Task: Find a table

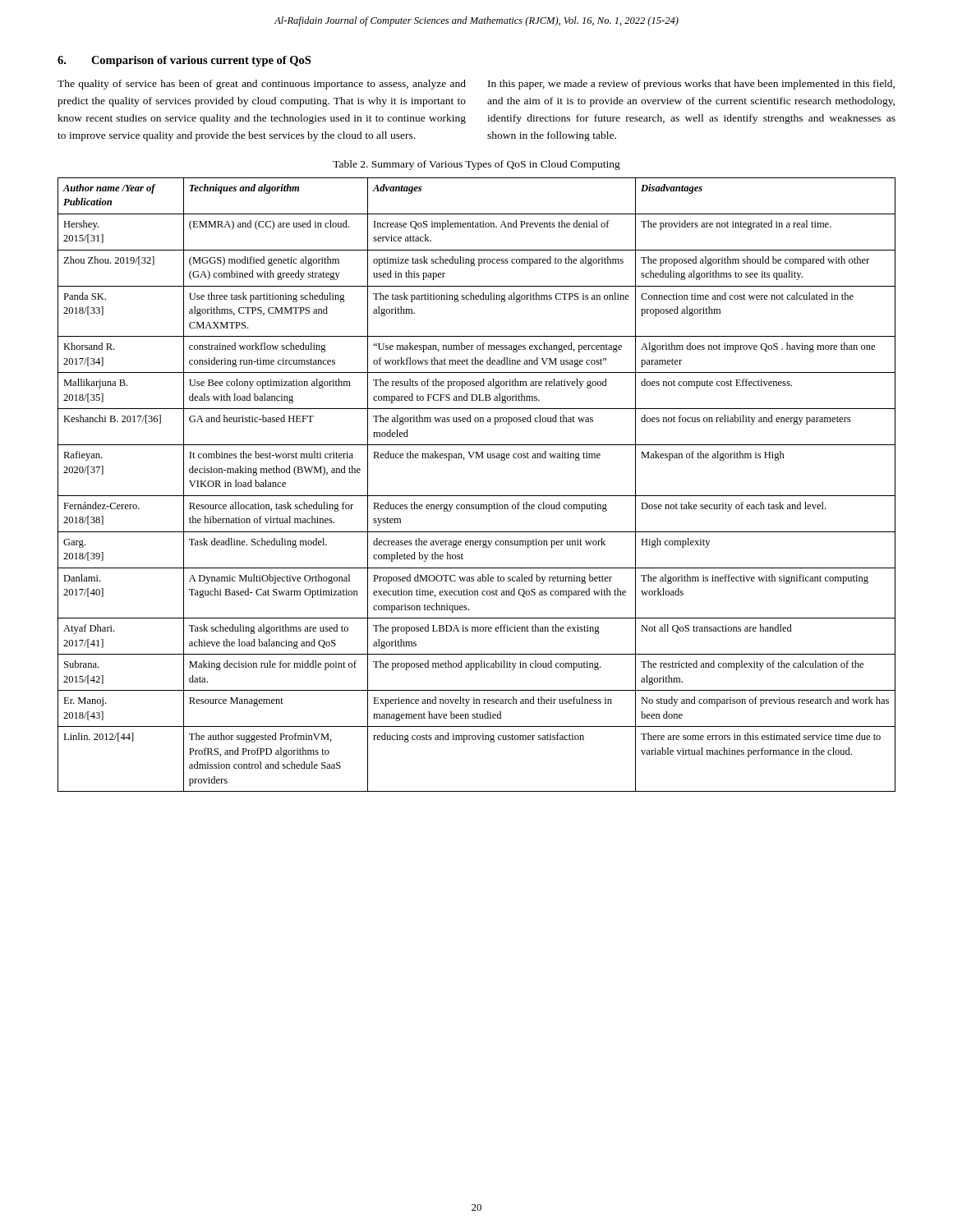Action: pyautogui.click(x=476, y=485)
